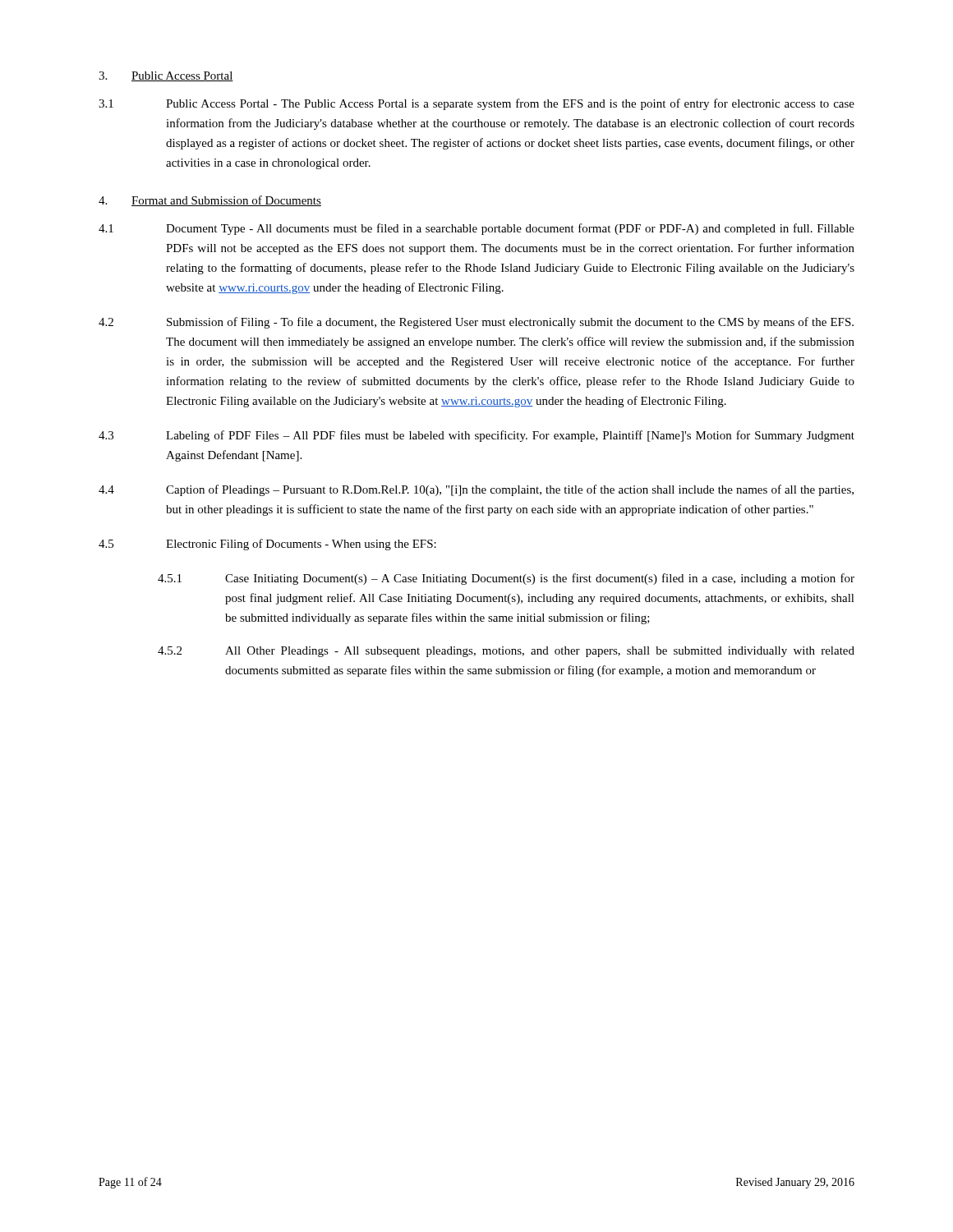This screenshot has width=953, height=1232.
Task: Find the text block containing "4 Caption of Pleadings –"
Action: coord(476,499)
